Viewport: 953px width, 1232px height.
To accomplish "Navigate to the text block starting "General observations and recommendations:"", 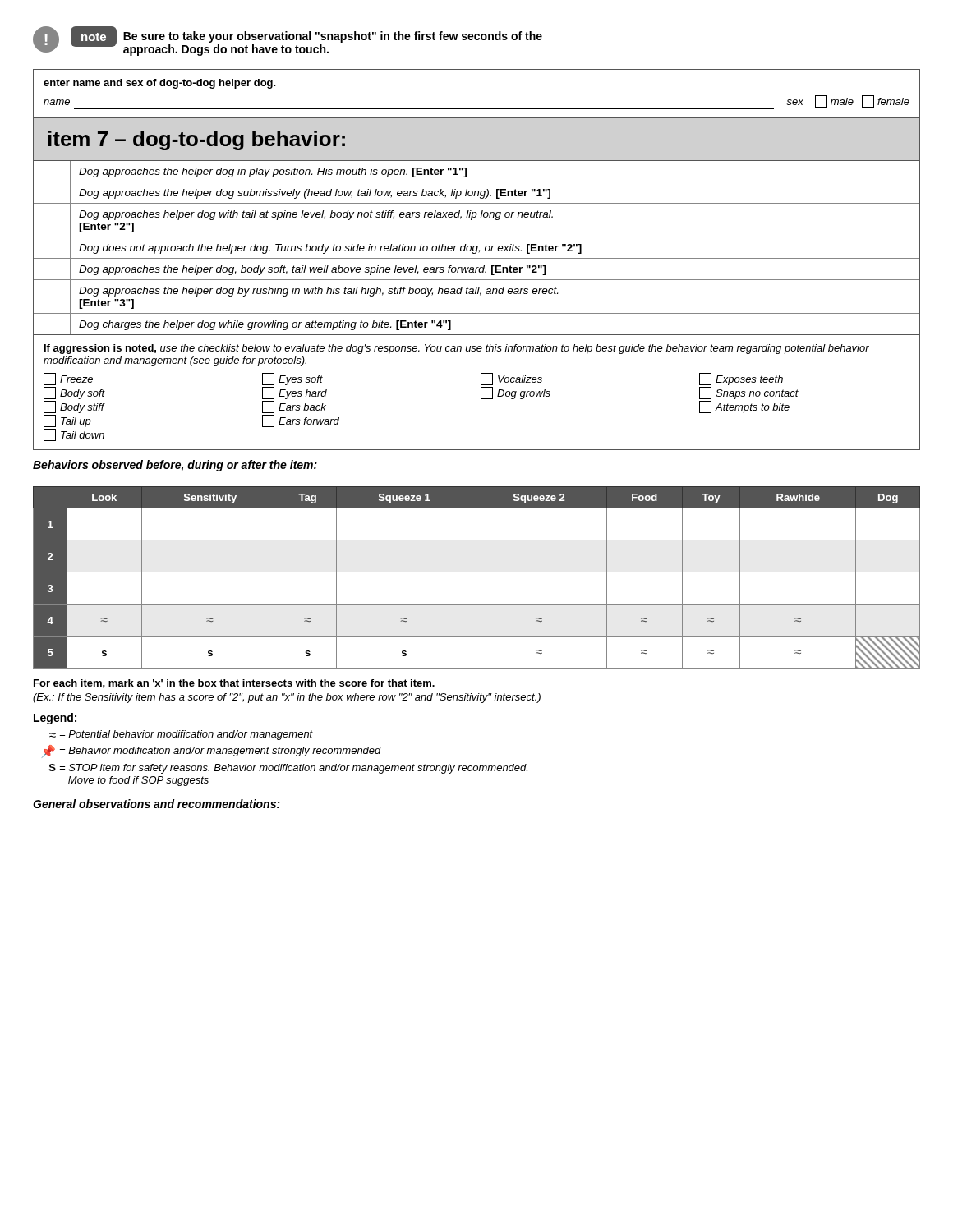I will 157,804.
